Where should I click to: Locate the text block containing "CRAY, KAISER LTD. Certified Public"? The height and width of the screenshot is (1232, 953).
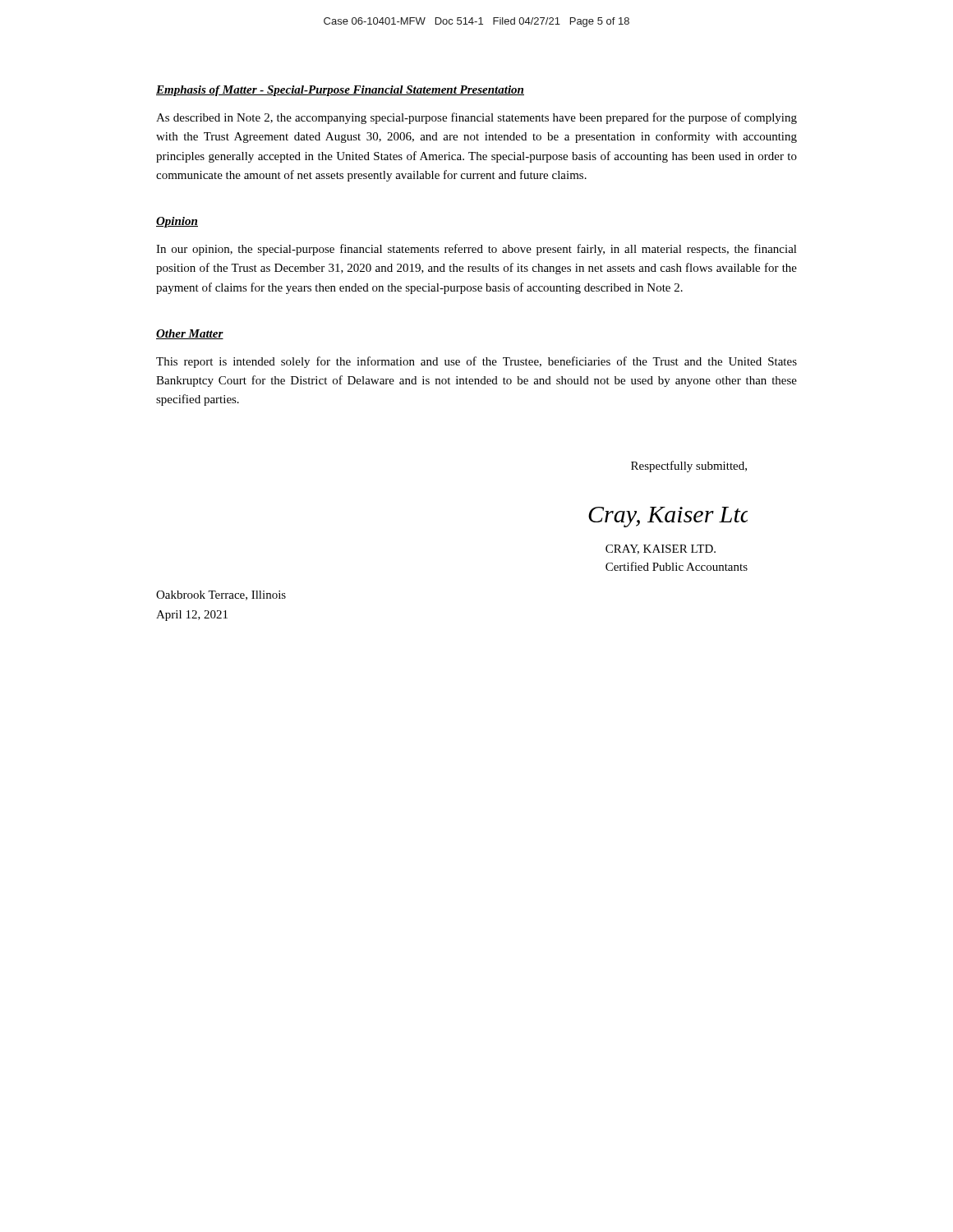(676, 557)
